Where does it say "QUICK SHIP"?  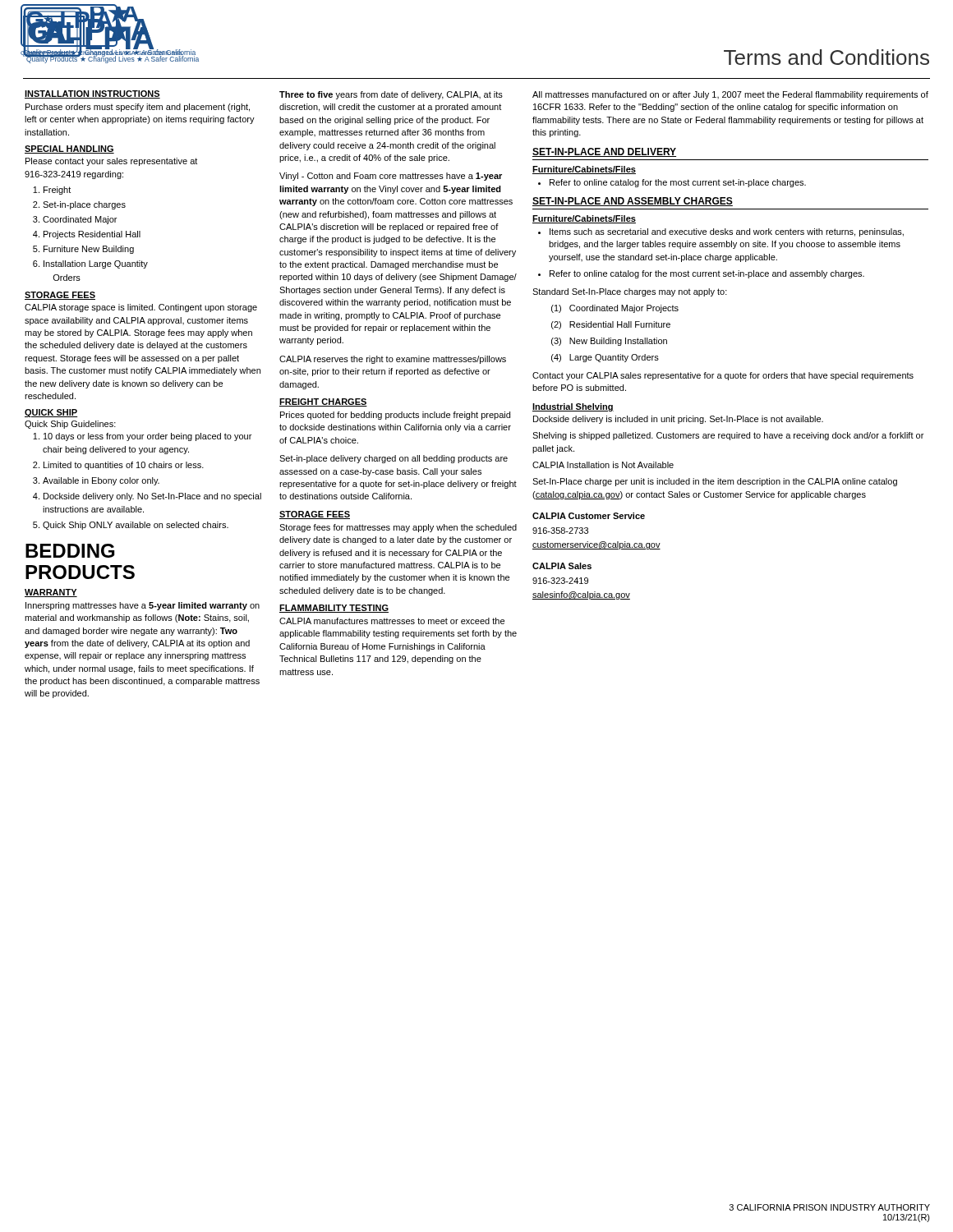[x=51, y=413]
